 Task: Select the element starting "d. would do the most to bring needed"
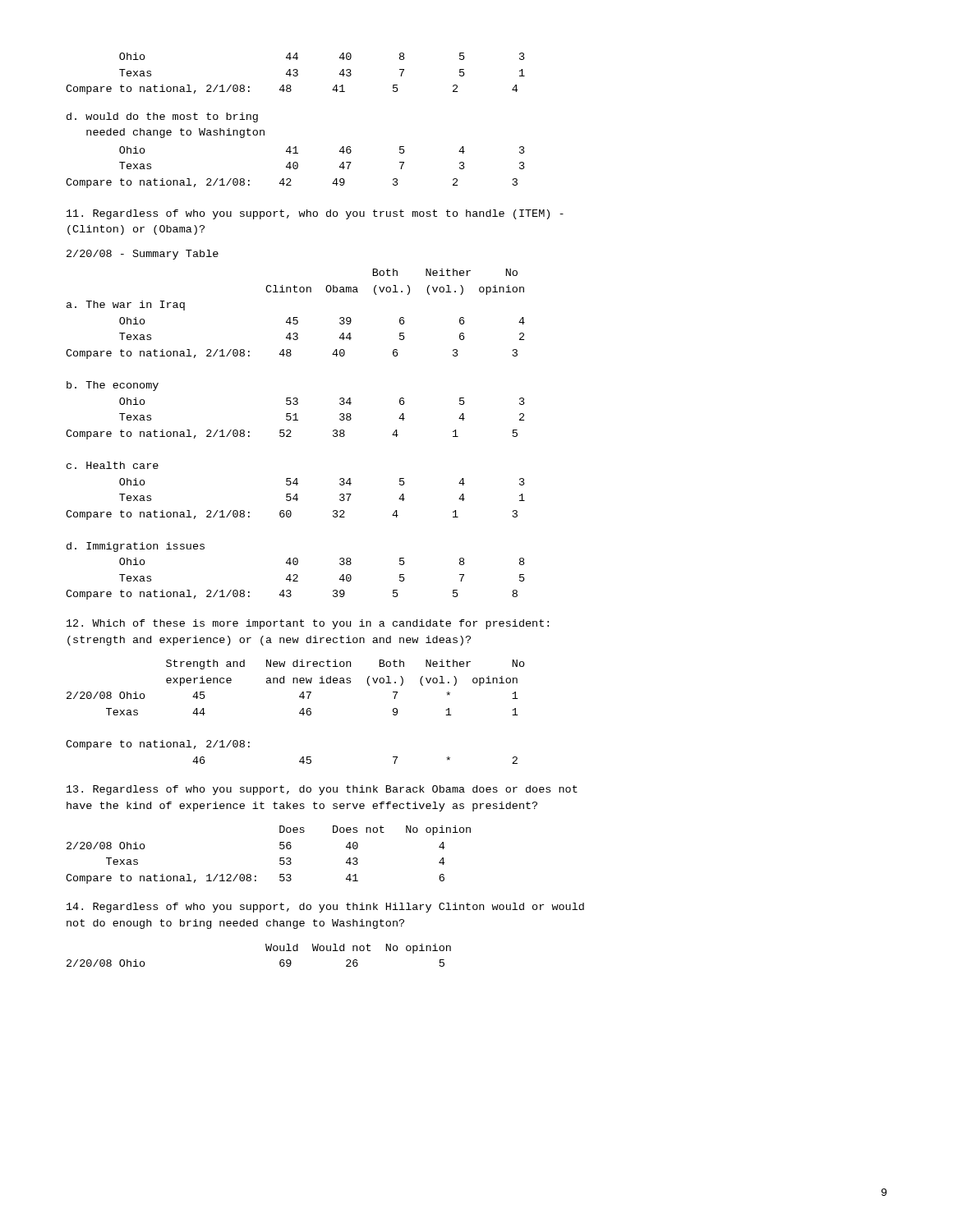coord(162,117)
